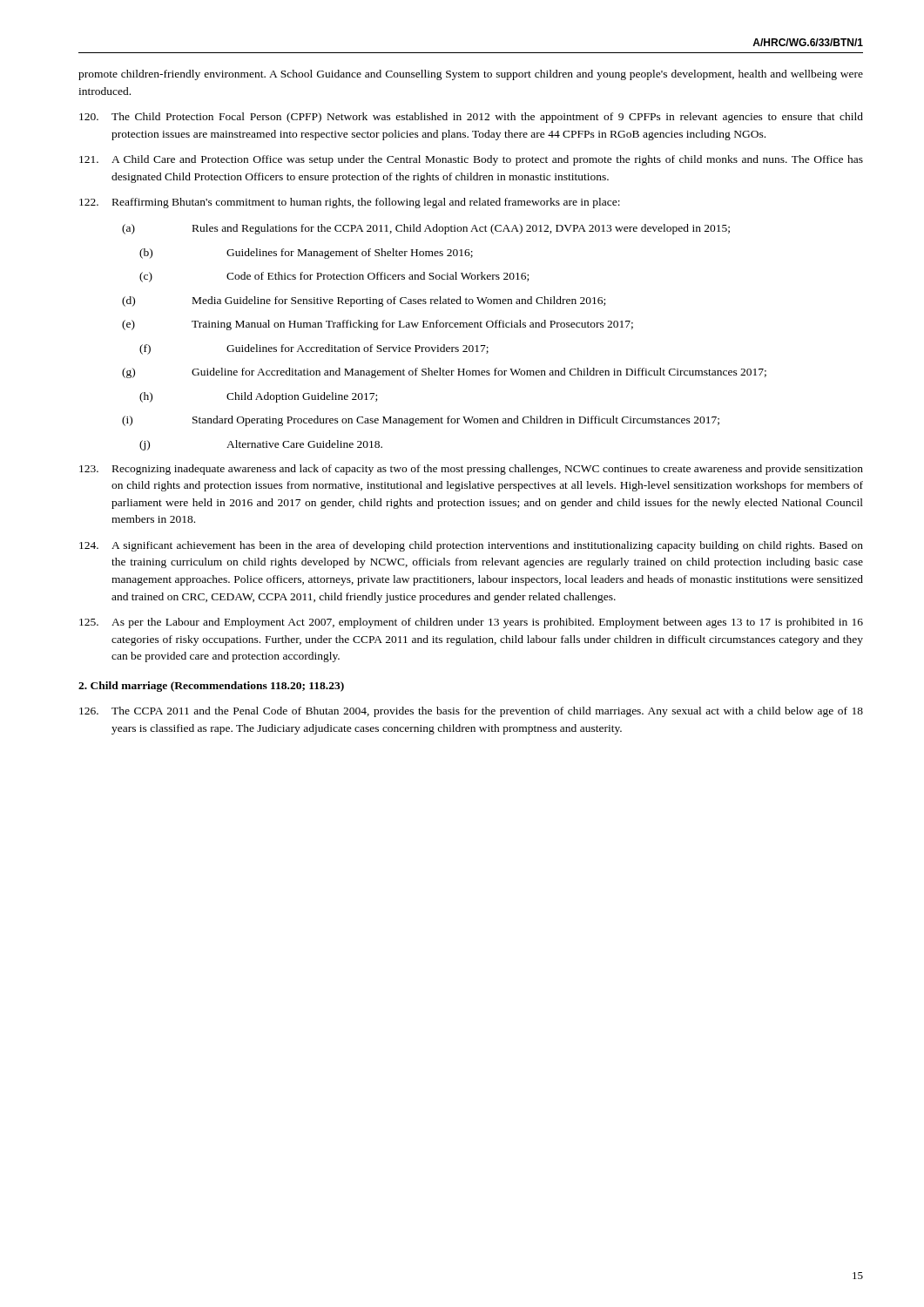Click the passage that begins "(b) Guidelines for Management of"

click(471, 252)
